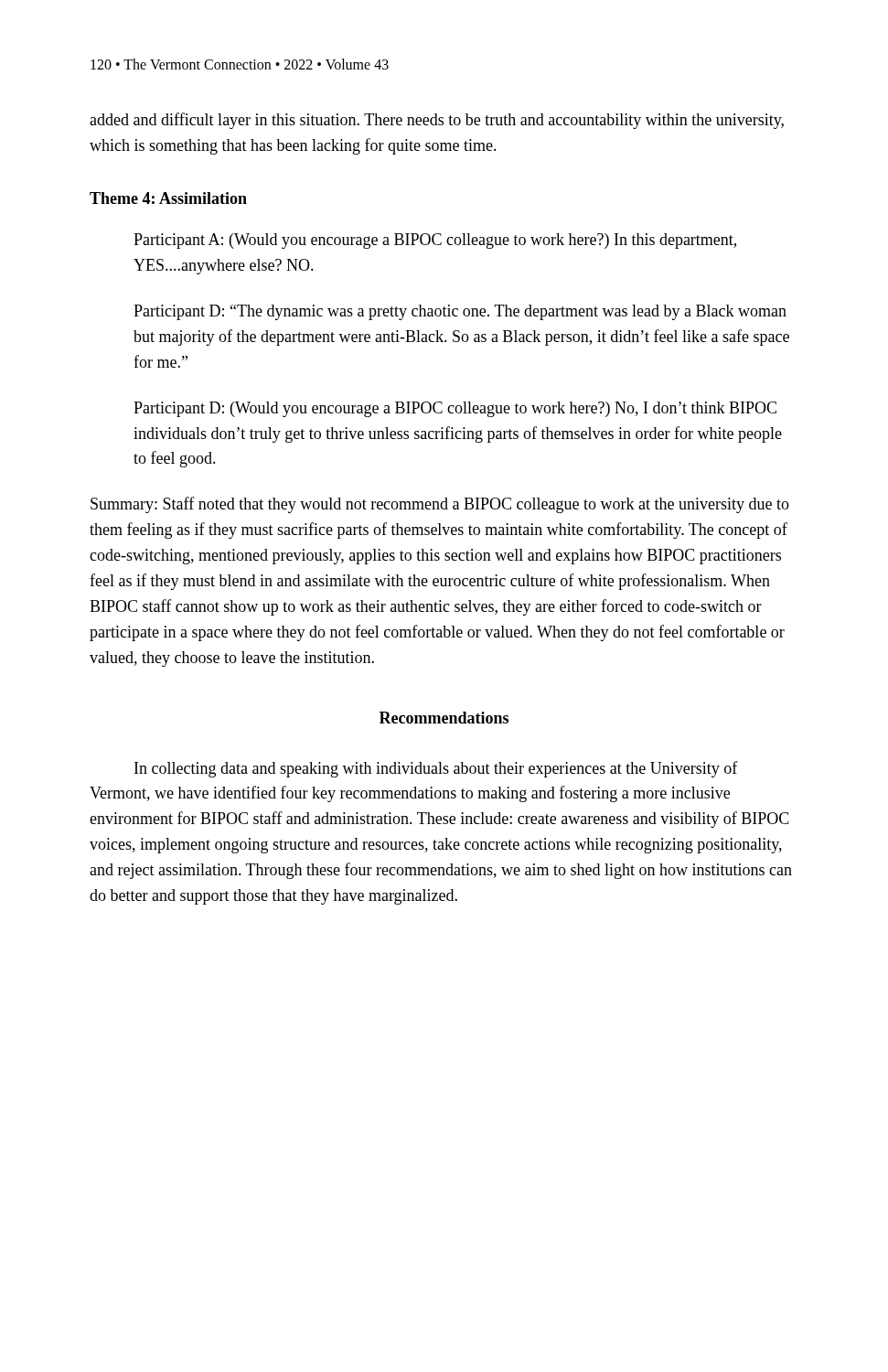Locate the block of text that opens with "Participant D: “The"
The width and height of the screenshot is (888, 1372).
tap(462, 336)
